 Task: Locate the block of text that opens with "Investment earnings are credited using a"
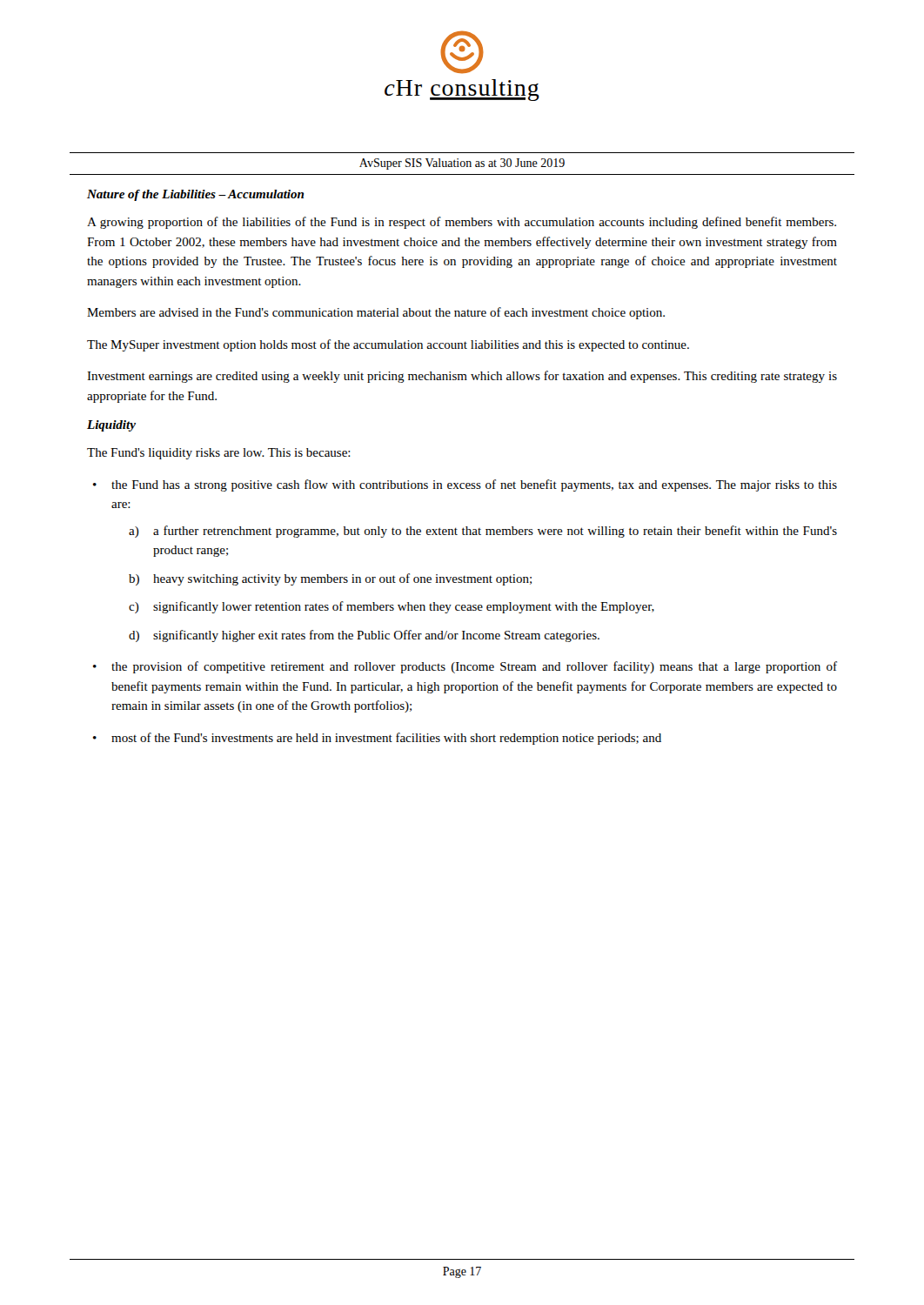click(462, 386)
